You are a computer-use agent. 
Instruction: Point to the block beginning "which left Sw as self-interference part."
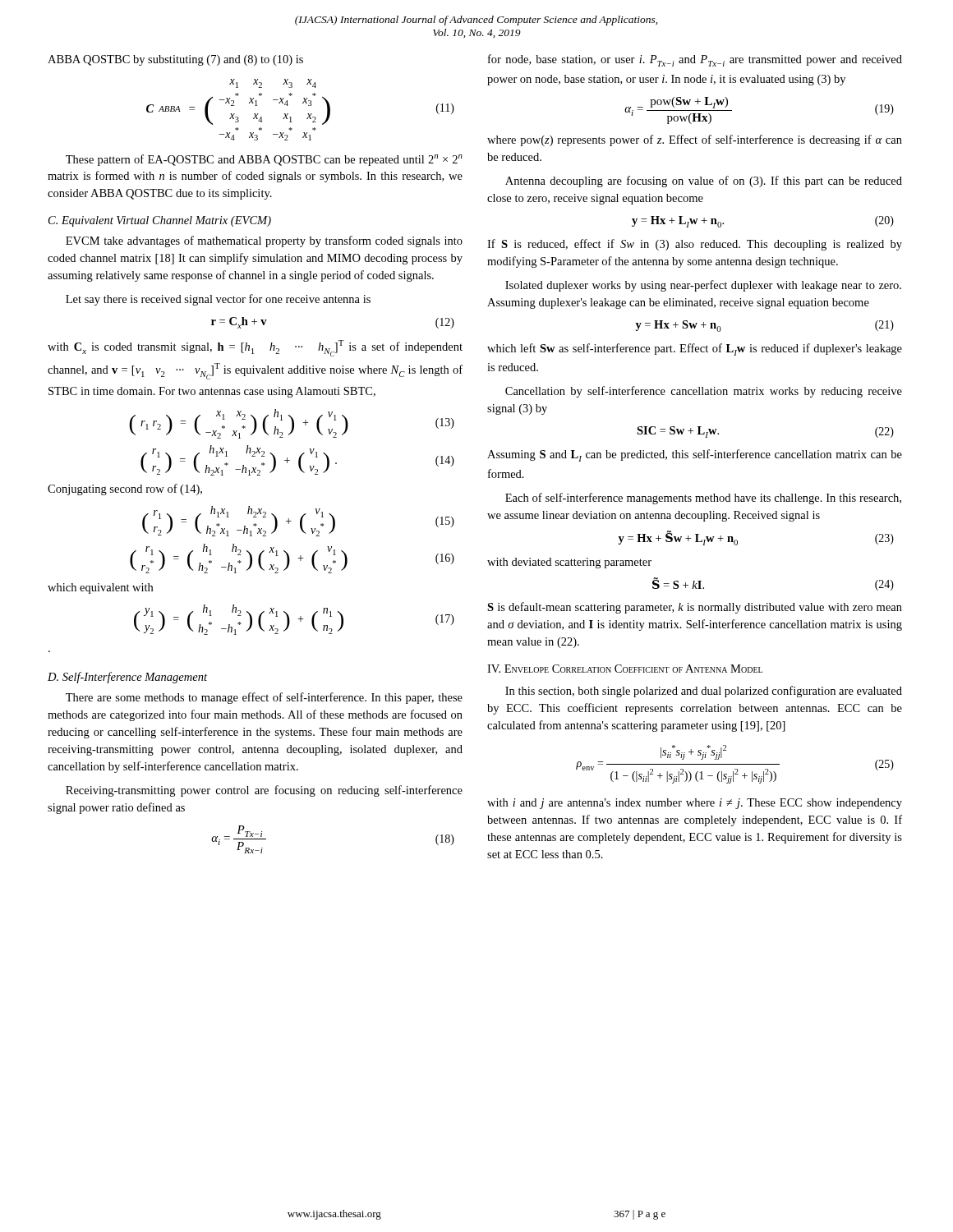pyautogui.click(x=695, y=379)
